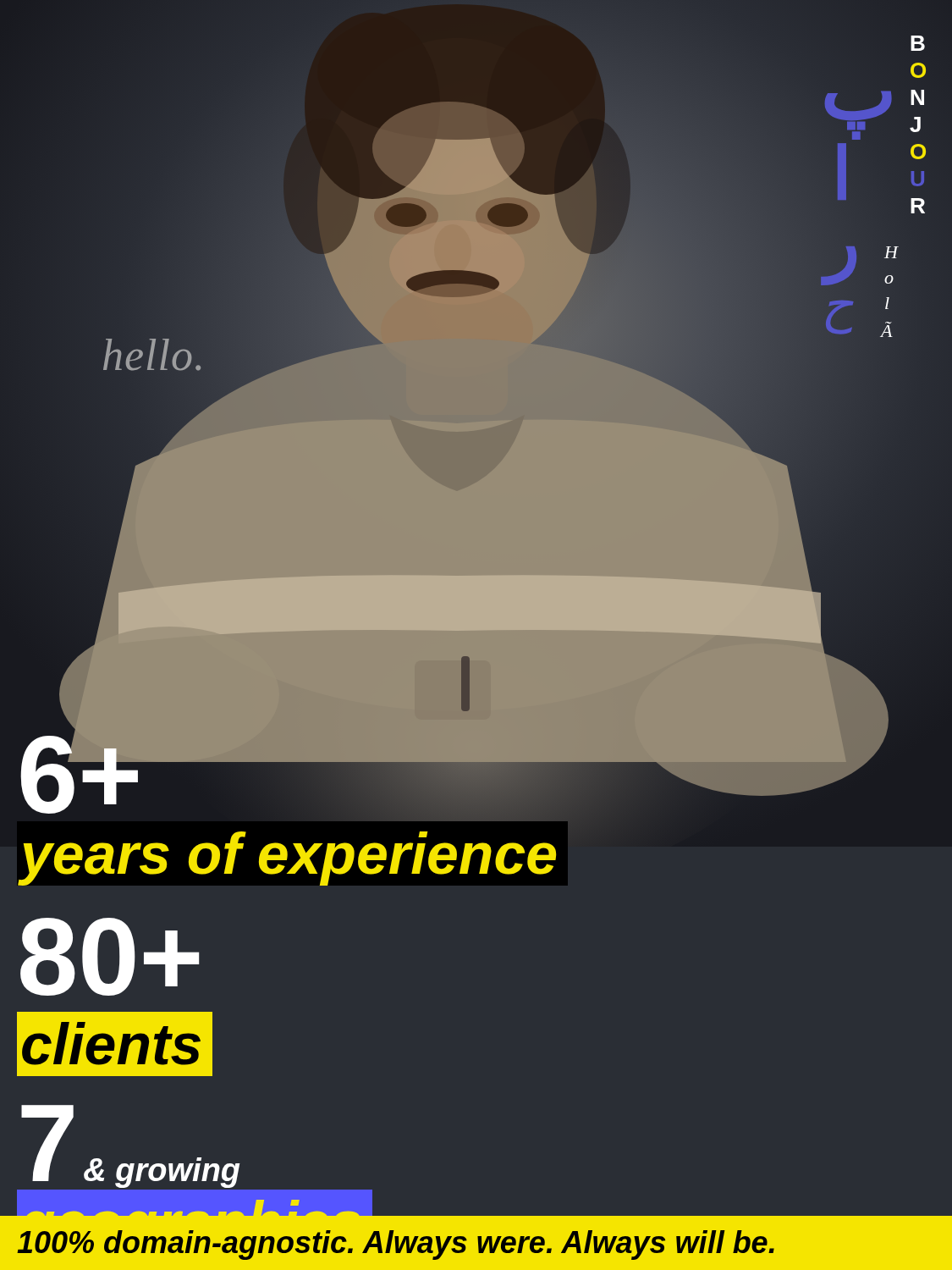Select the text block that reads "100% domain-agnostic. Always were."

pyautogui.click(x=397, y=1243)
